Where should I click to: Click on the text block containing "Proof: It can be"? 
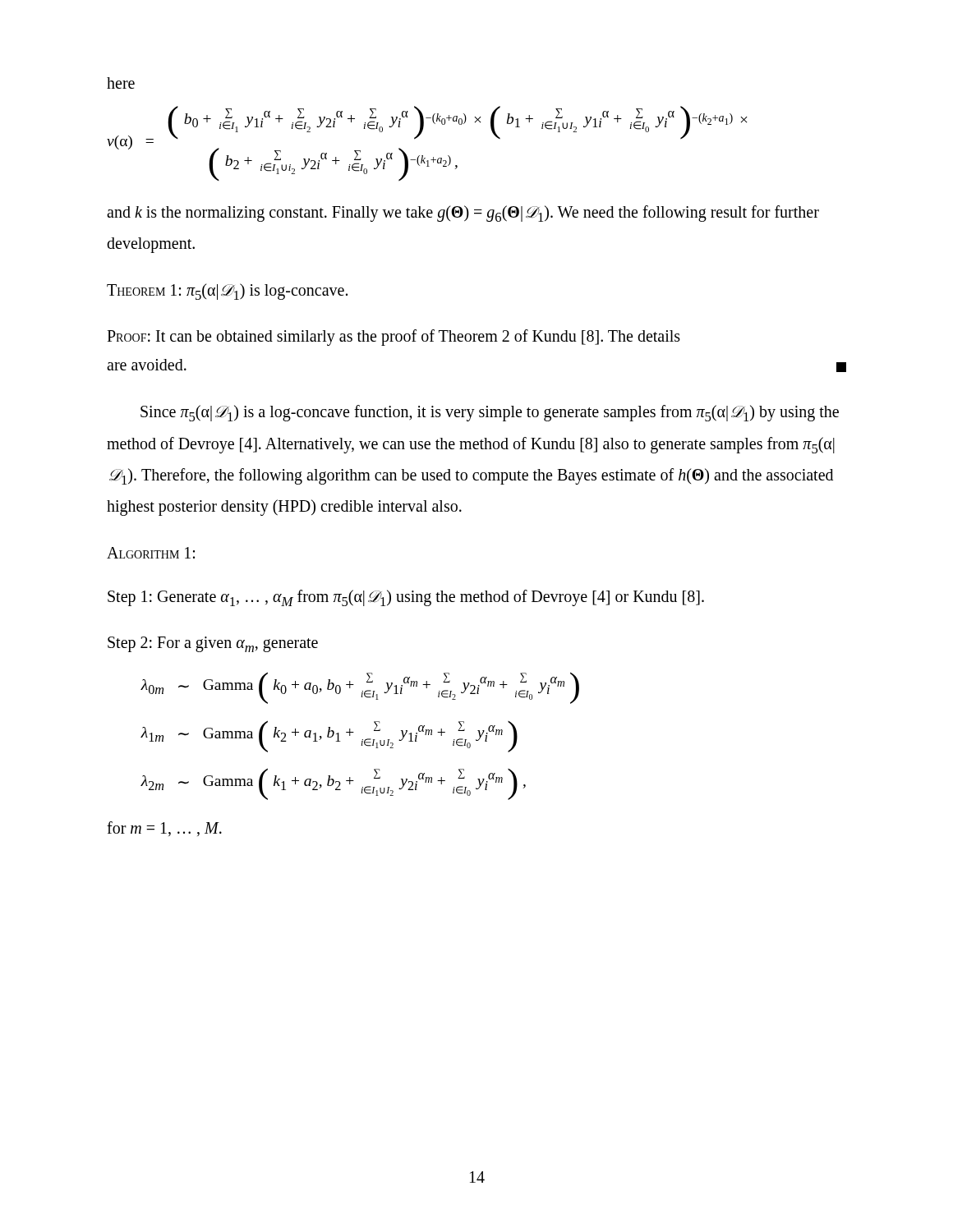[476, 351]
